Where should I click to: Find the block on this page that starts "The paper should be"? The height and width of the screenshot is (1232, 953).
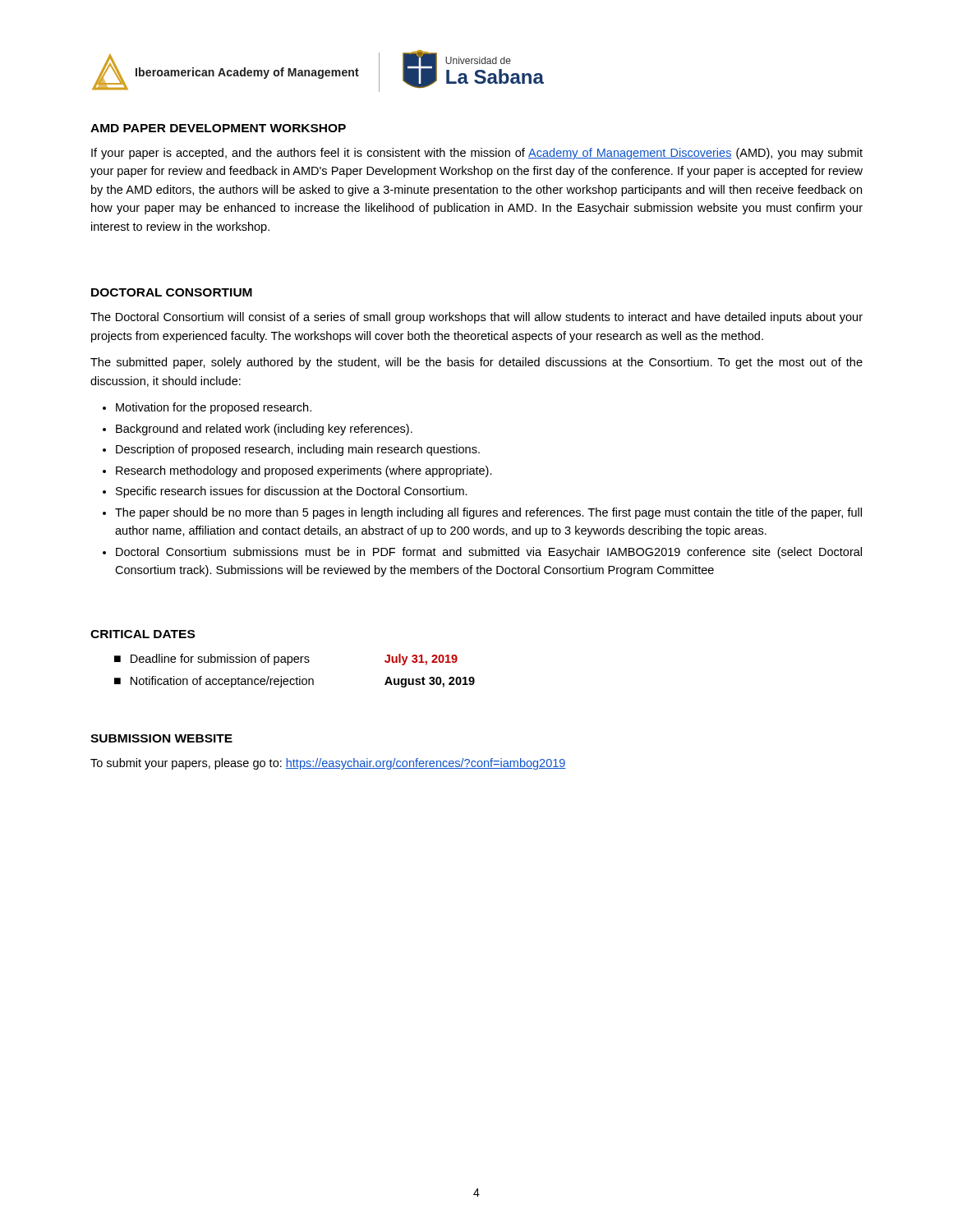click(x=489, y=521)
